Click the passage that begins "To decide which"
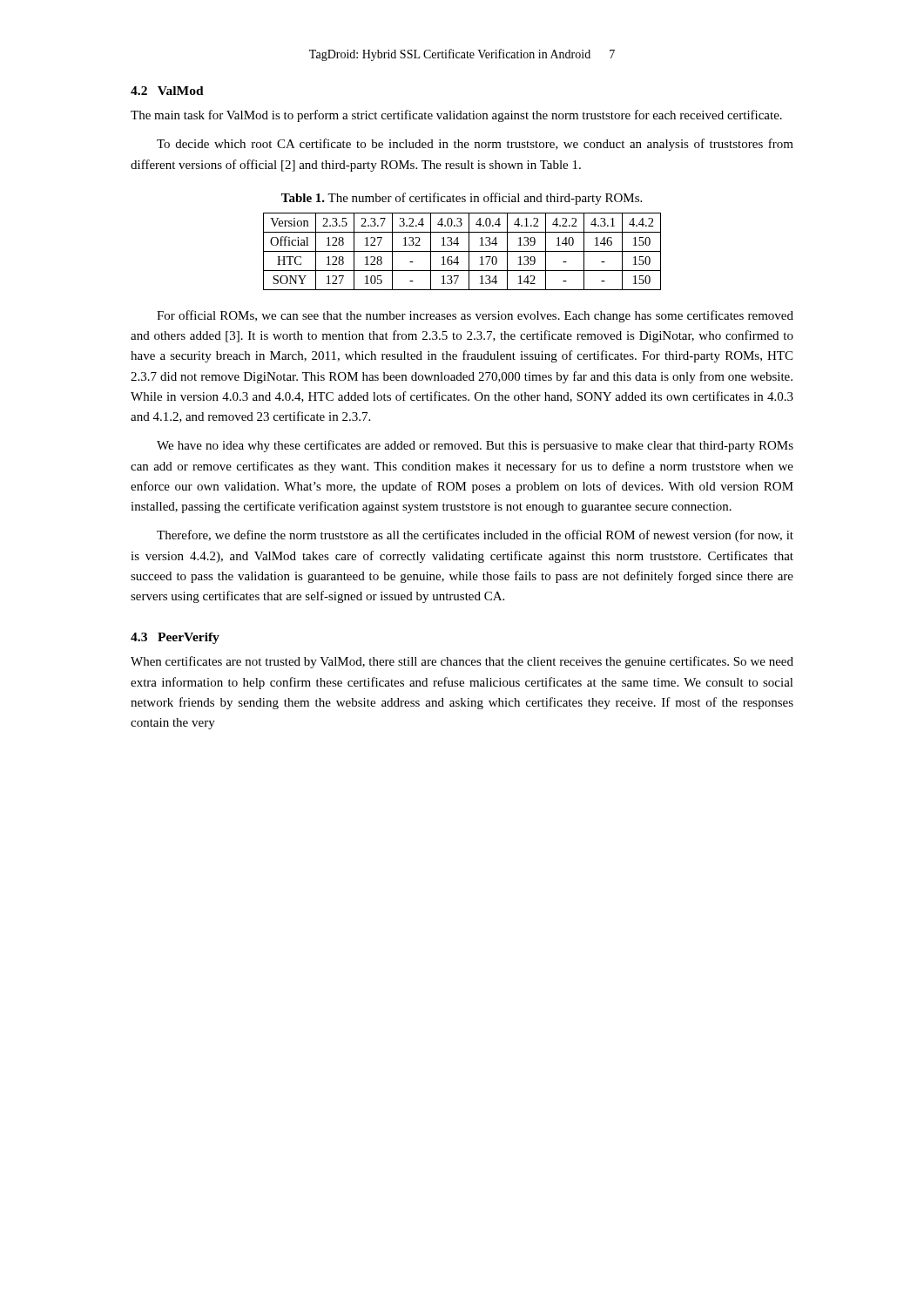 pyautogui.click(x=462, y=154)
